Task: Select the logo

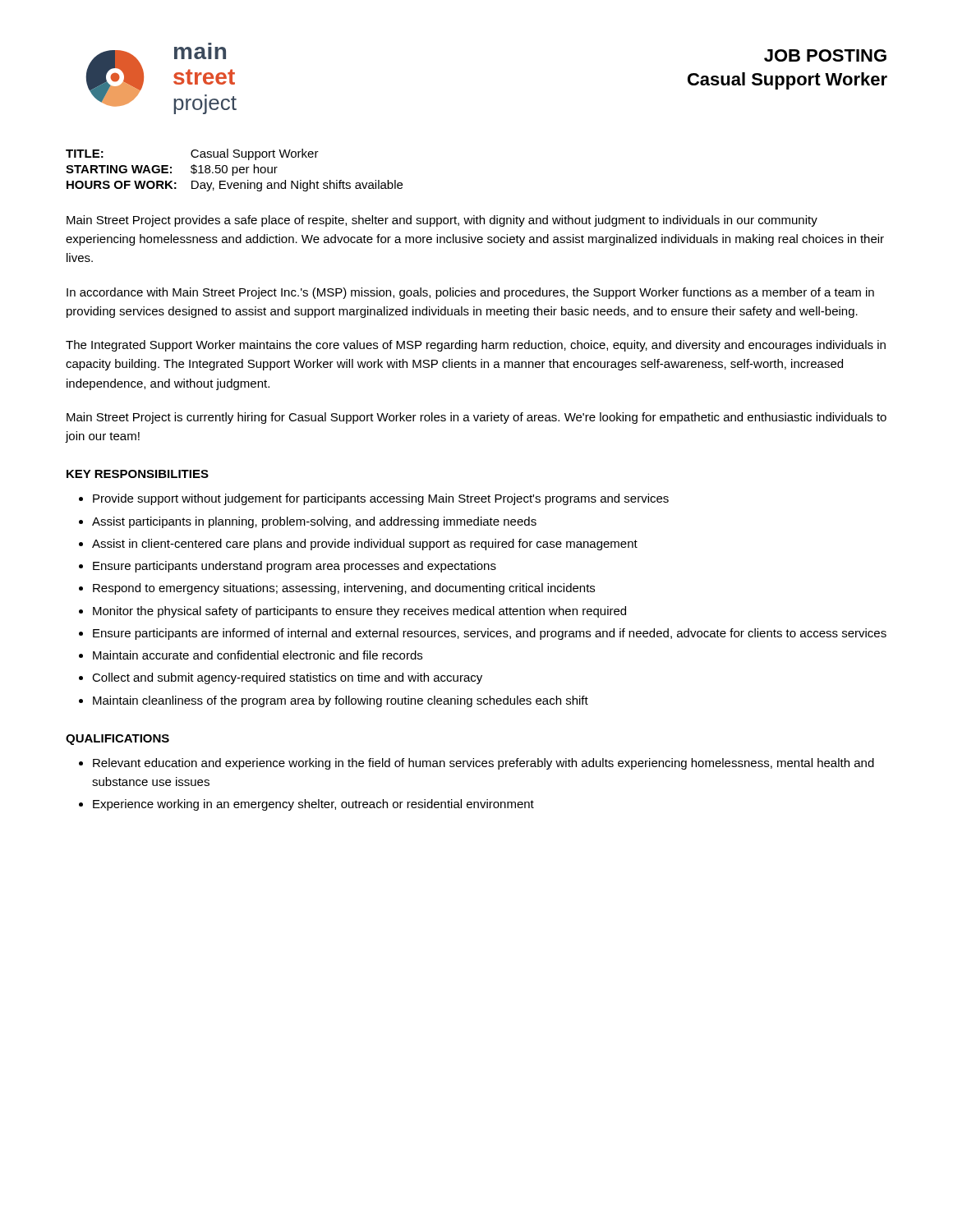Action: pyautogui.click(x=151, y=78)
